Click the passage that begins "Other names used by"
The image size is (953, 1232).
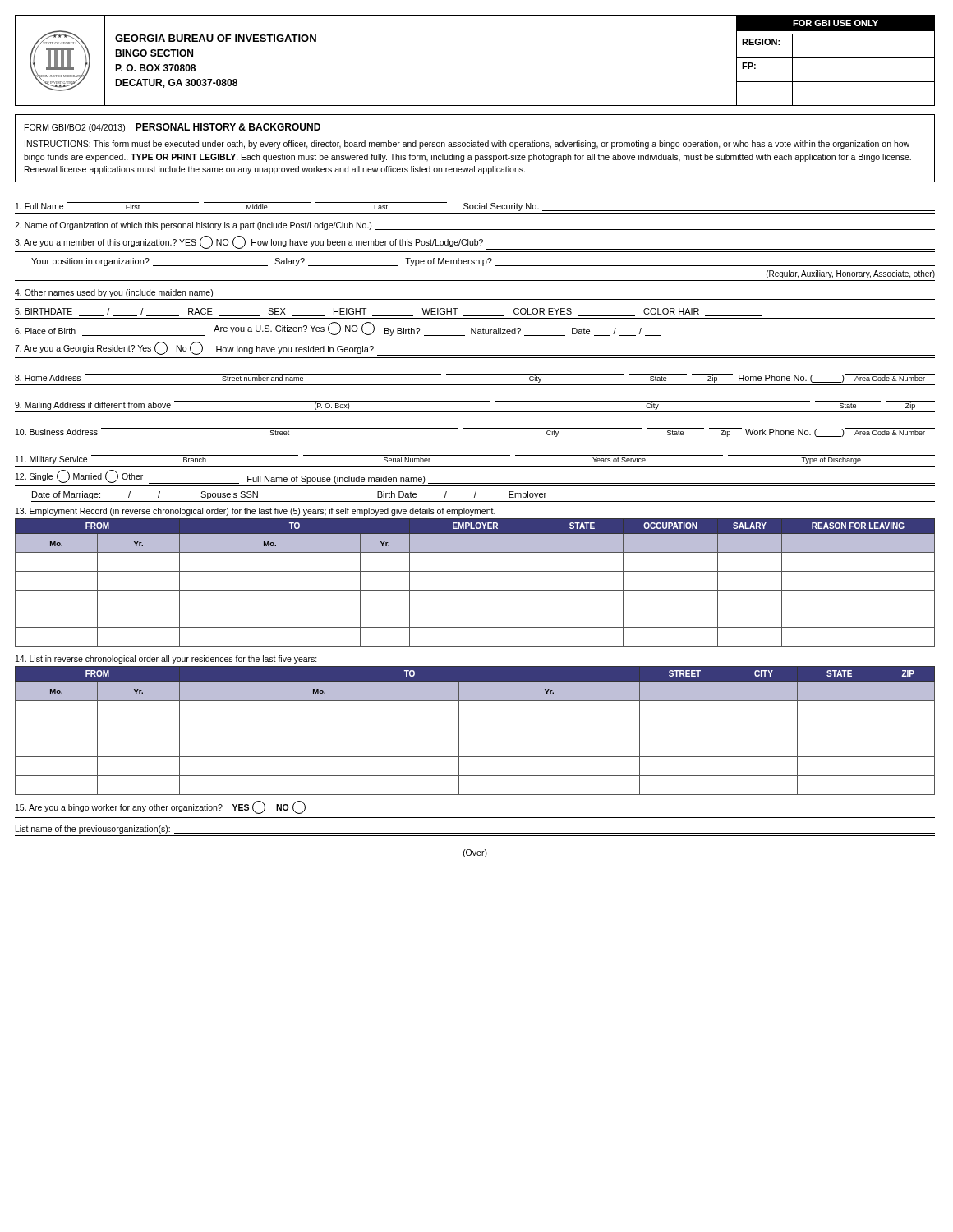[475, 292]
